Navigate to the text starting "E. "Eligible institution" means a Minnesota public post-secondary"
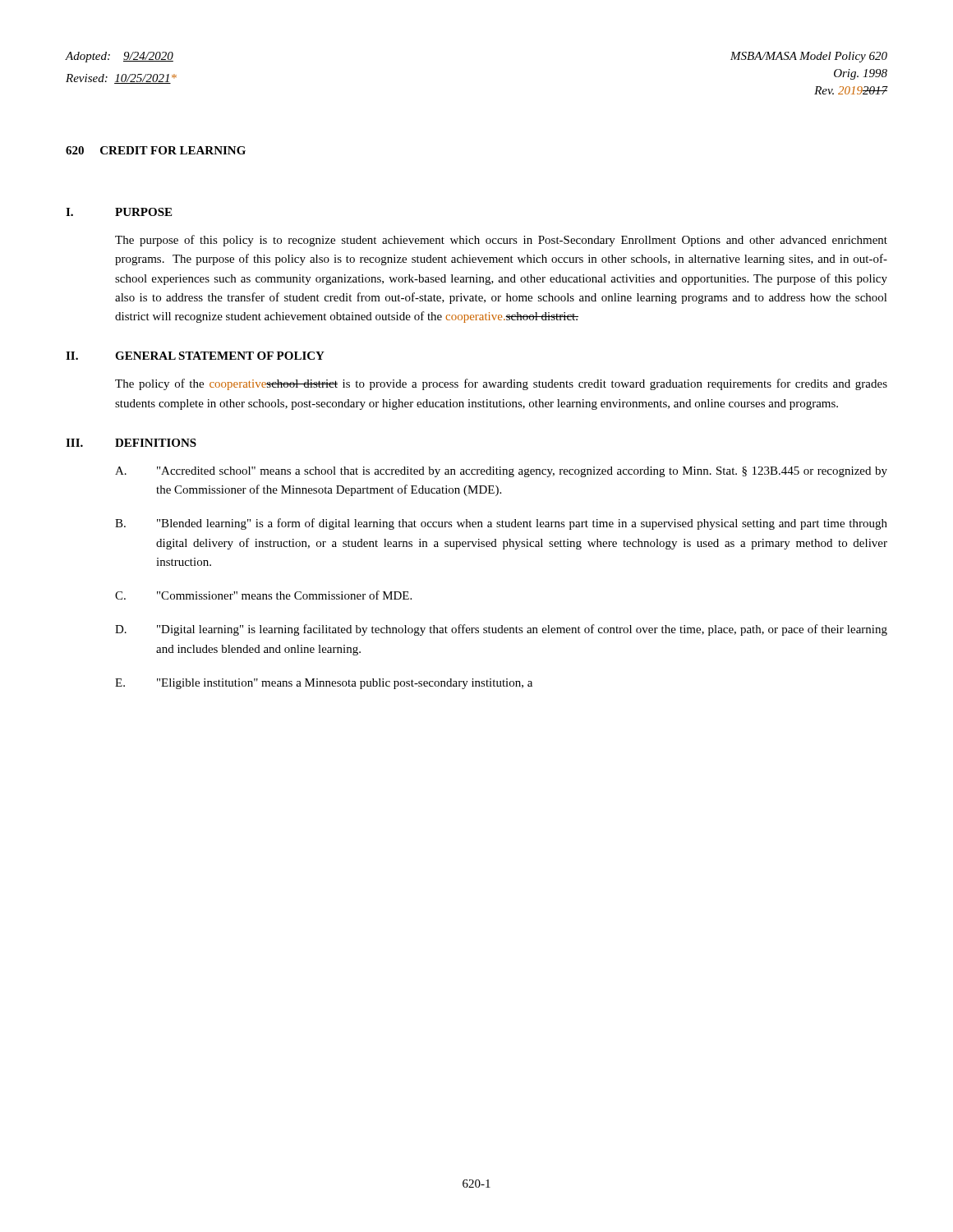 (x=501, y=683)
